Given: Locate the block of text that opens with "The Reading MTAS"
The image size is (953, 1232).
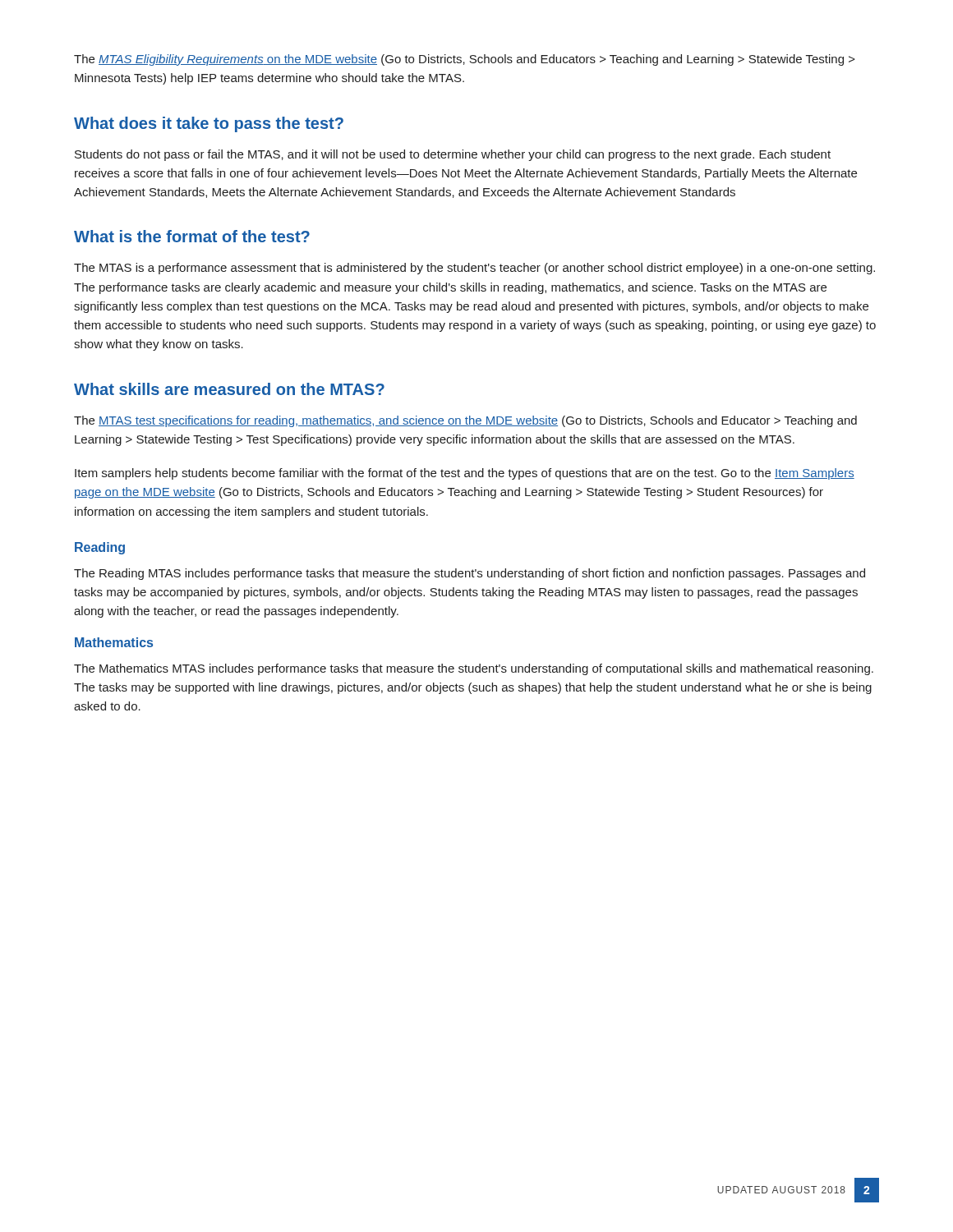Looking at the screenshot, I should tap(476, 592).
